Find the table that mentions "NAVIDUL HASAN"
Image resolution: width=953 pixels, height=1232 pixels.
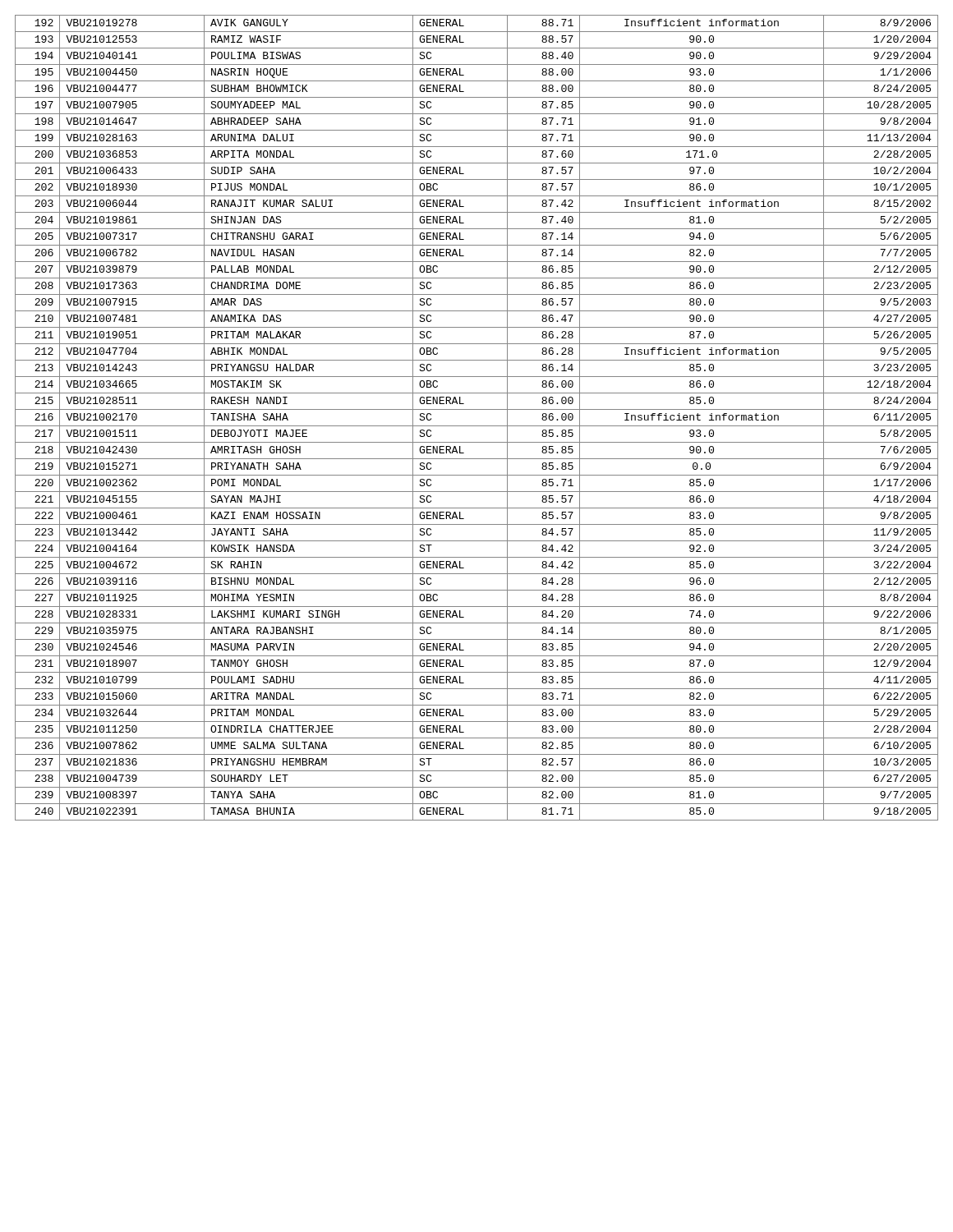(476, 418)
